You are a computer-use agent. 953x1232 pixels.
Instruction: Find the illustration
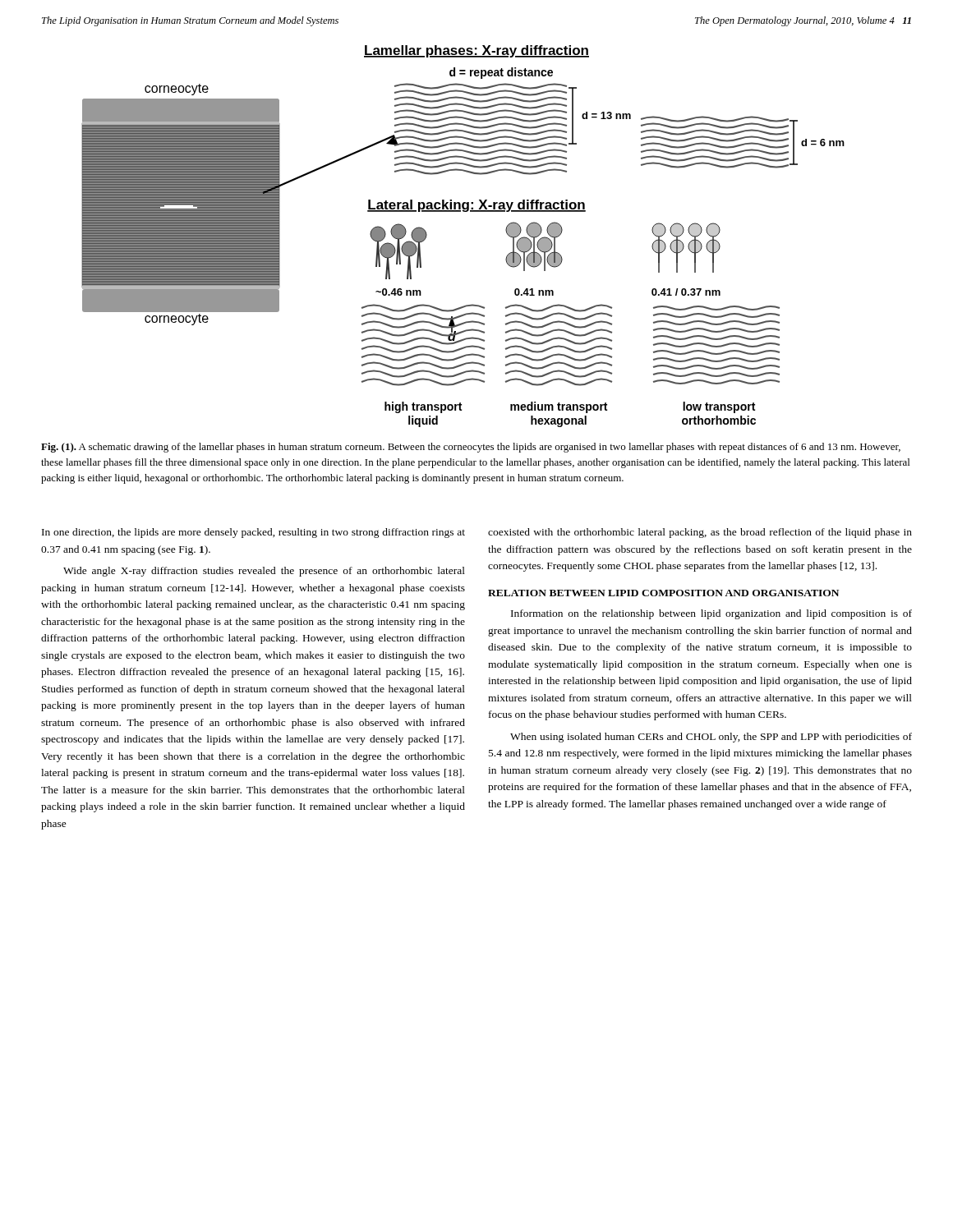coord(476,234)
